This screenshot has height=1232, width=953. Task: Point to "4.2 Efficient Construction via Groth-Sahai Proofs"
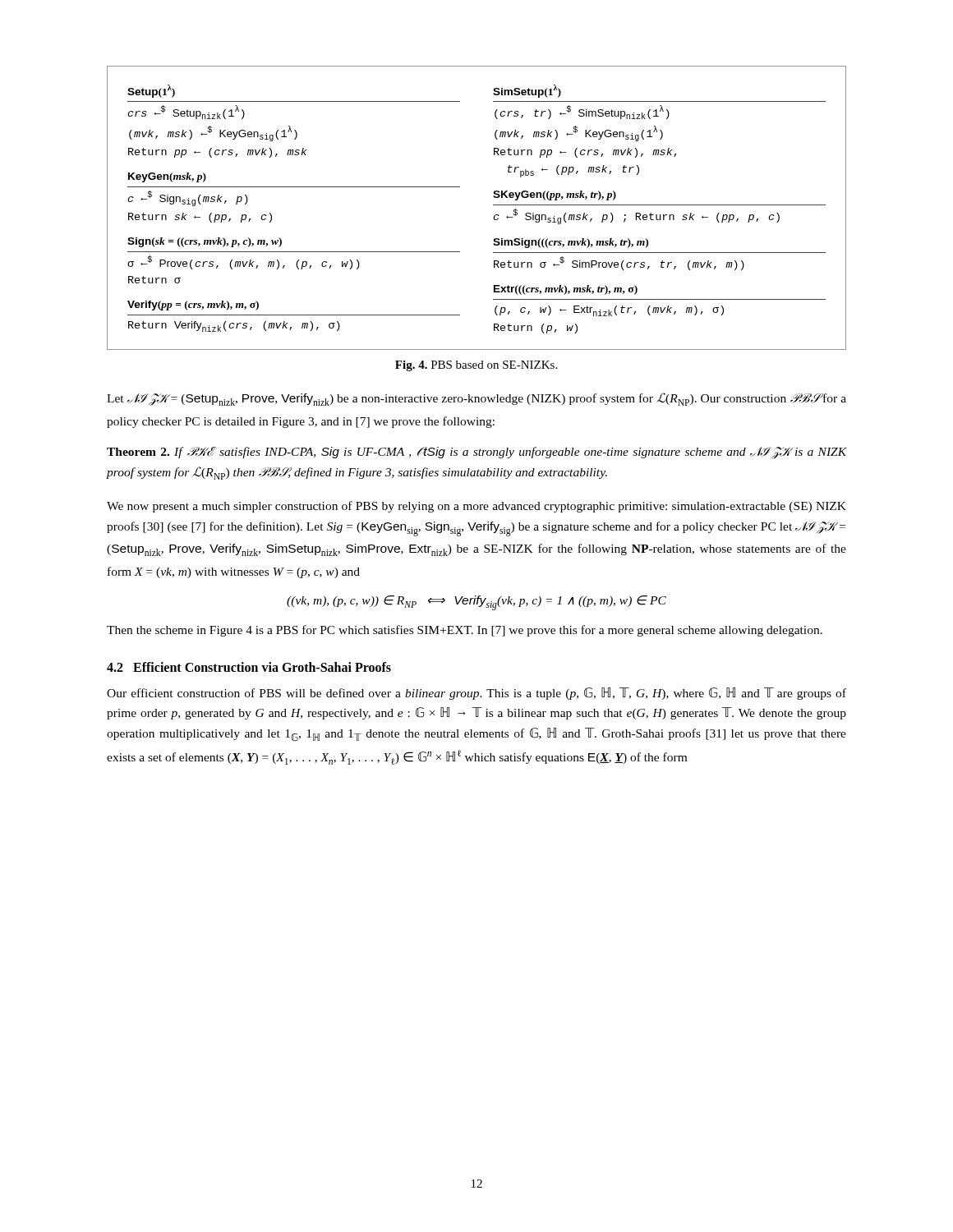(x=249, y=667)
